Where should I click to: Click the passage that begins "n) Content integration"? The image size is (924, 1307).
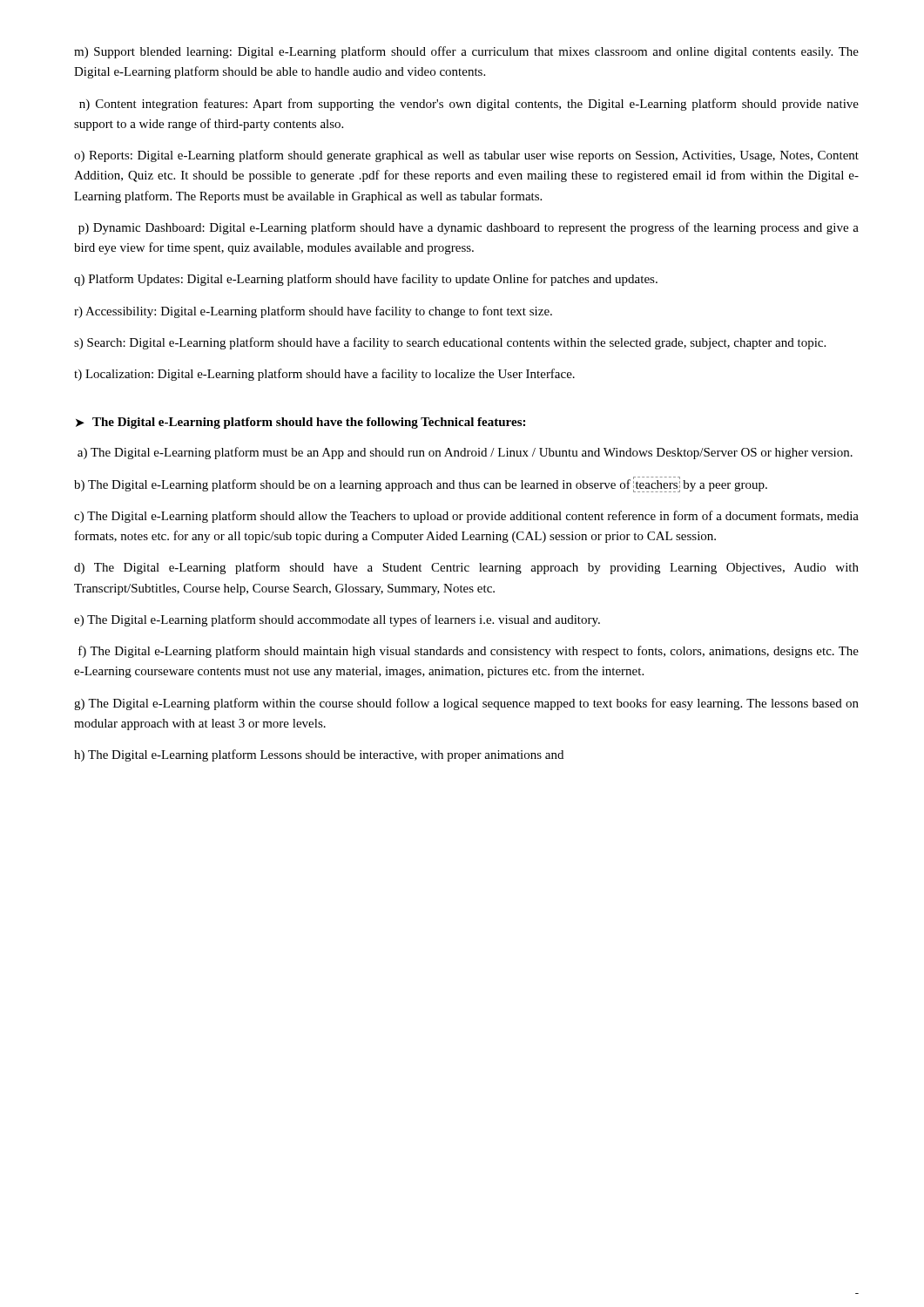click(x=466, y=113)
